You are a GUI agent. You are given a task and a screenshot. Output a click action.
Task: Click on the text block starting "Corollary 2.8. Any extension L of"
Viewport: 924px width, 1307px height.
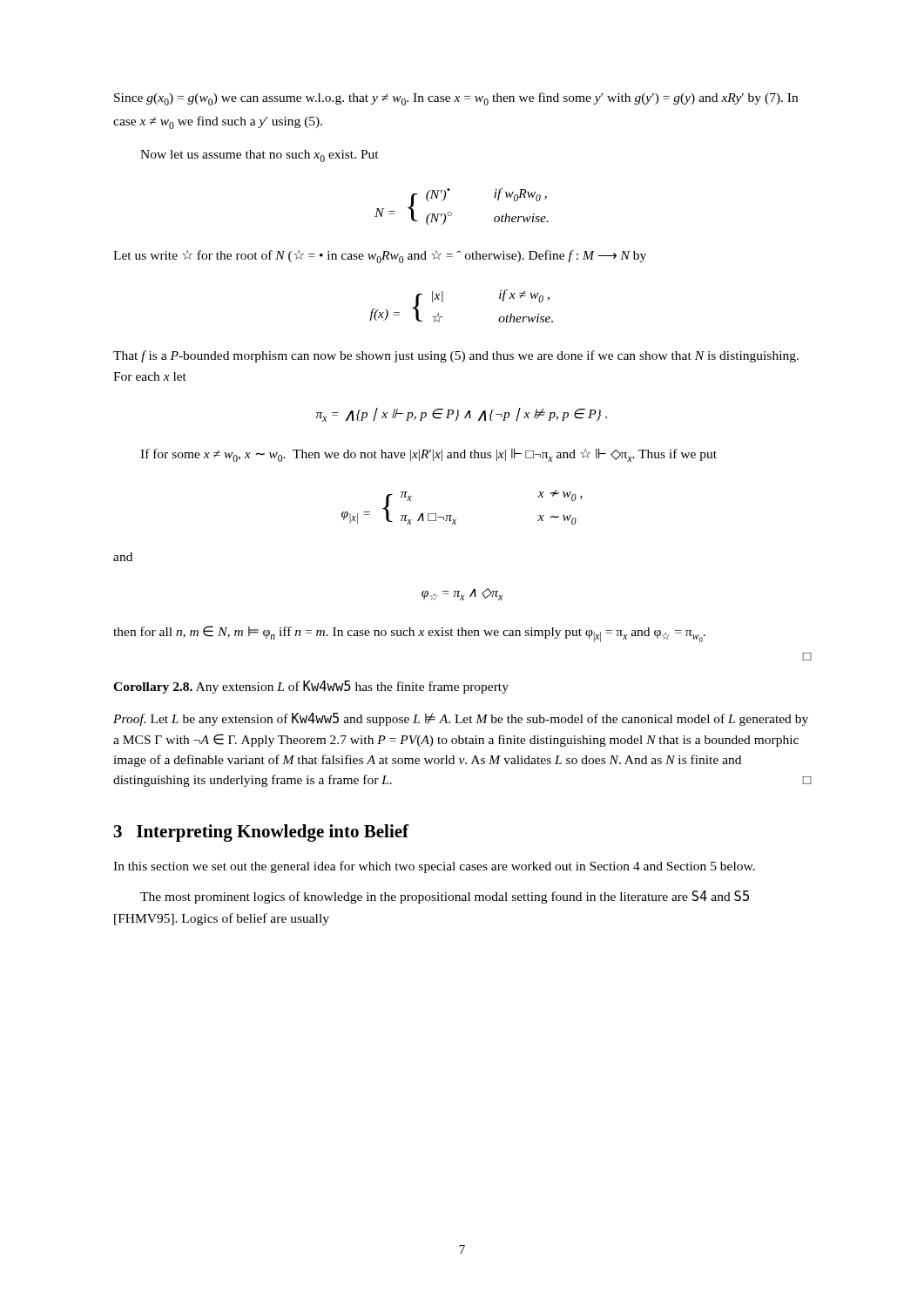point(311,687)
